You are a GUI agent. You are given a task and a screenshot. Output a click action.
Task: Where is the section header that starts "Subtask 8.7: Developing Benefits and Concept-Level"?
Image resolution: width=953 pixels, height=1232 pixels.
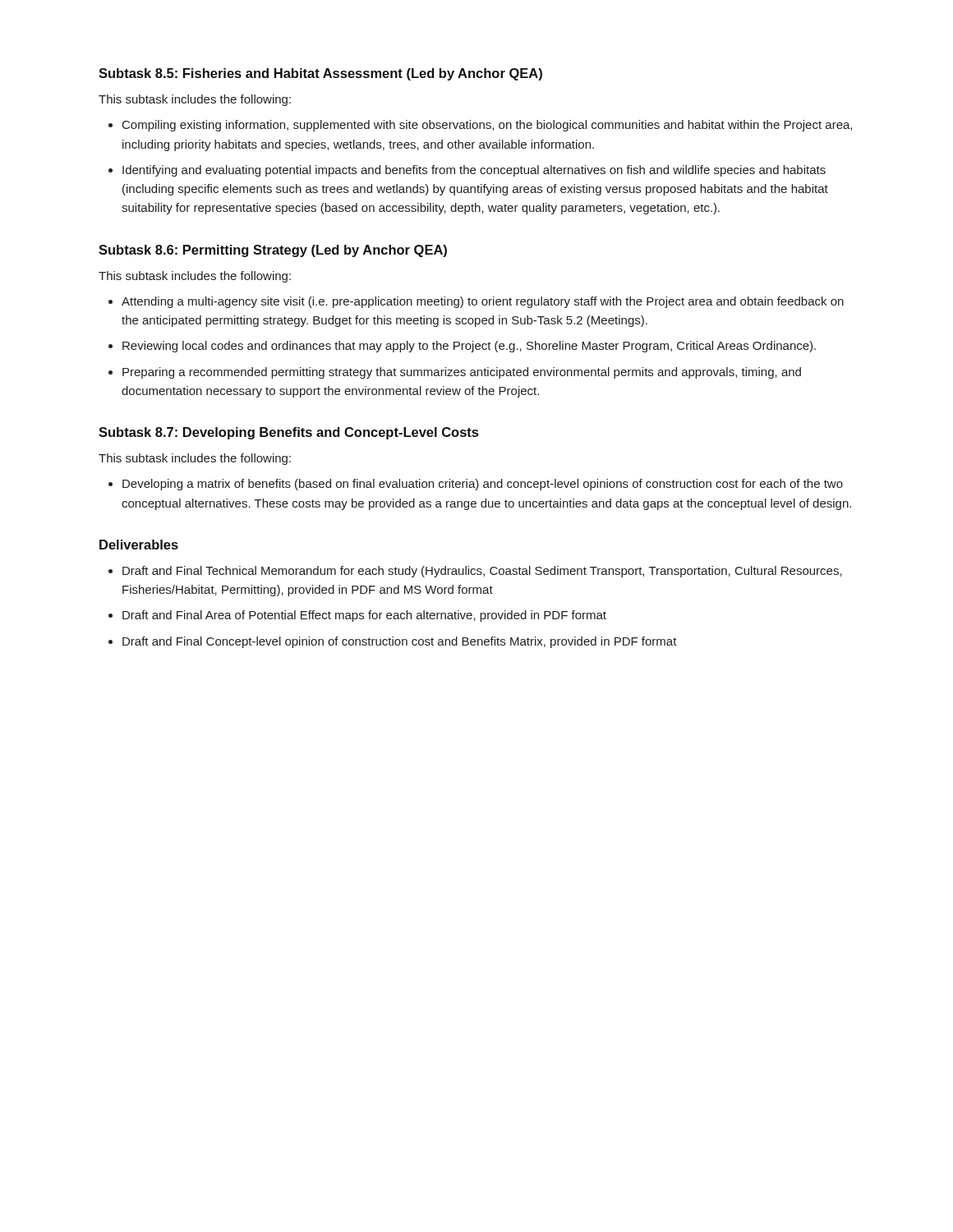[x=289, y=432]
